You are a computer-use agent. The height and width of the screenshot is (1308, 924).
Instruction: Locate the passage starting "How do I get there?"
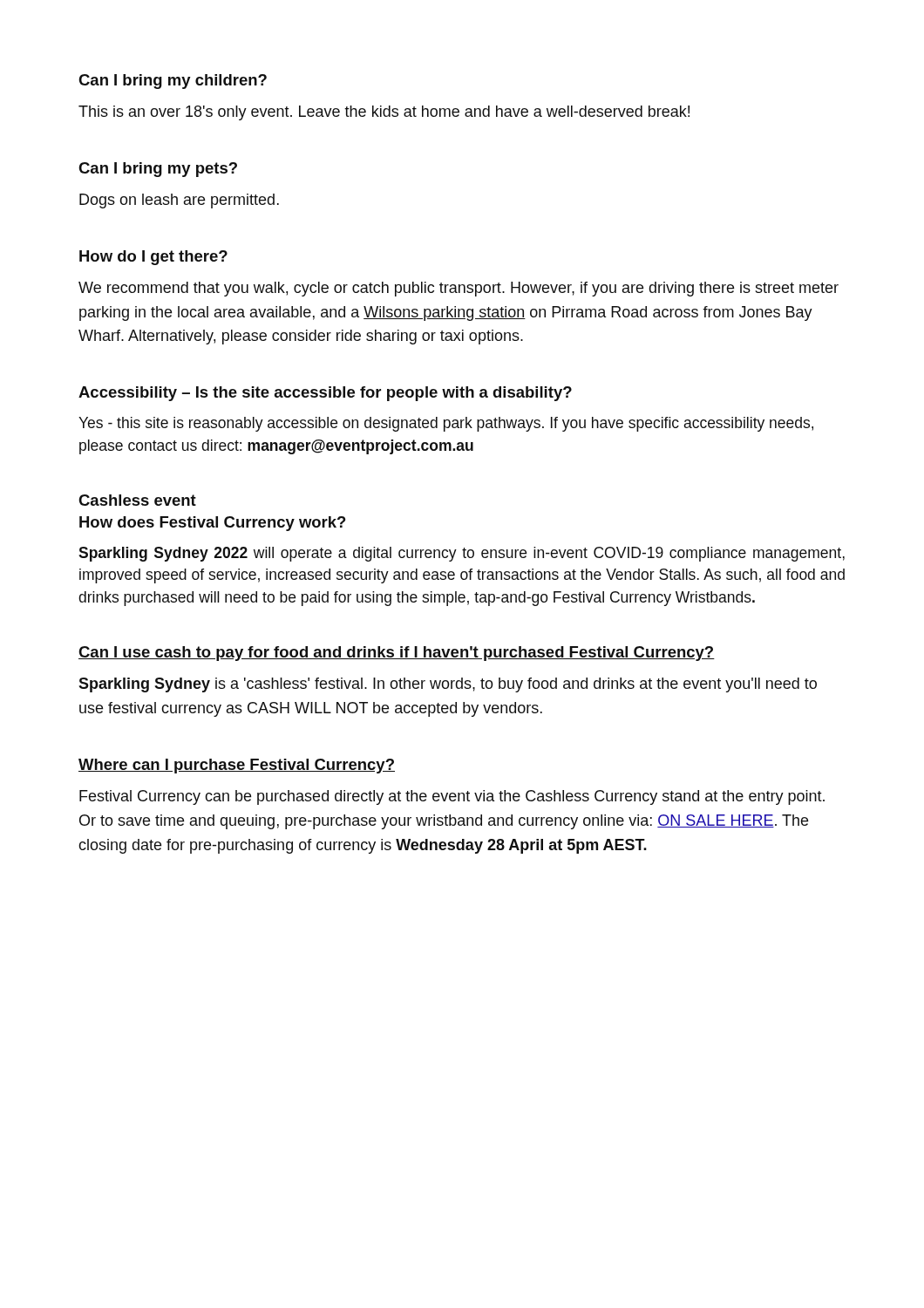point(153,258)
